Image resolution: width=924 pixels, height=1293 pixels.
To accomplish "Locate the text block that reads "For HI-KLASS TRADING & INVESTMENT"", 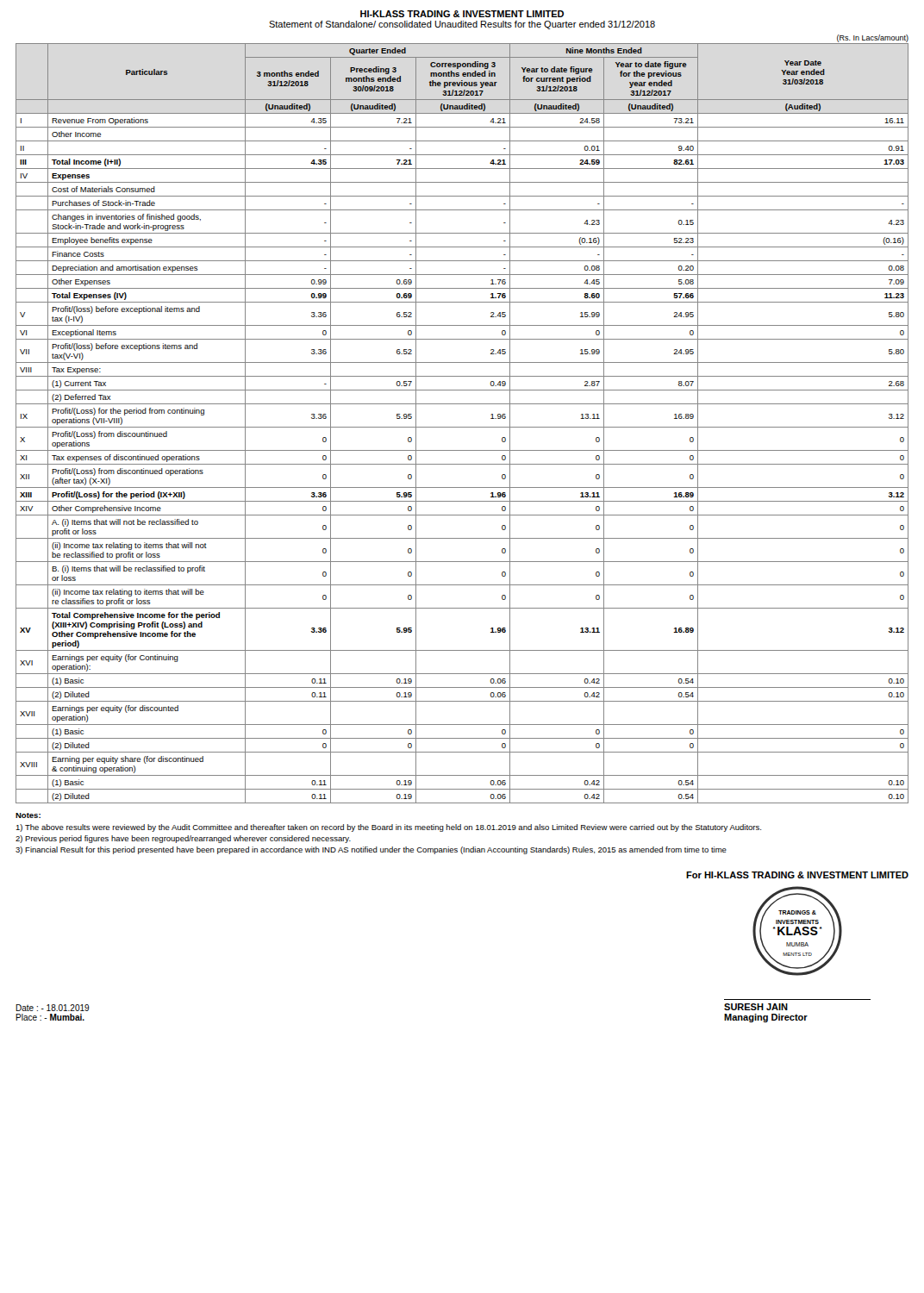I will coord(797,875).
